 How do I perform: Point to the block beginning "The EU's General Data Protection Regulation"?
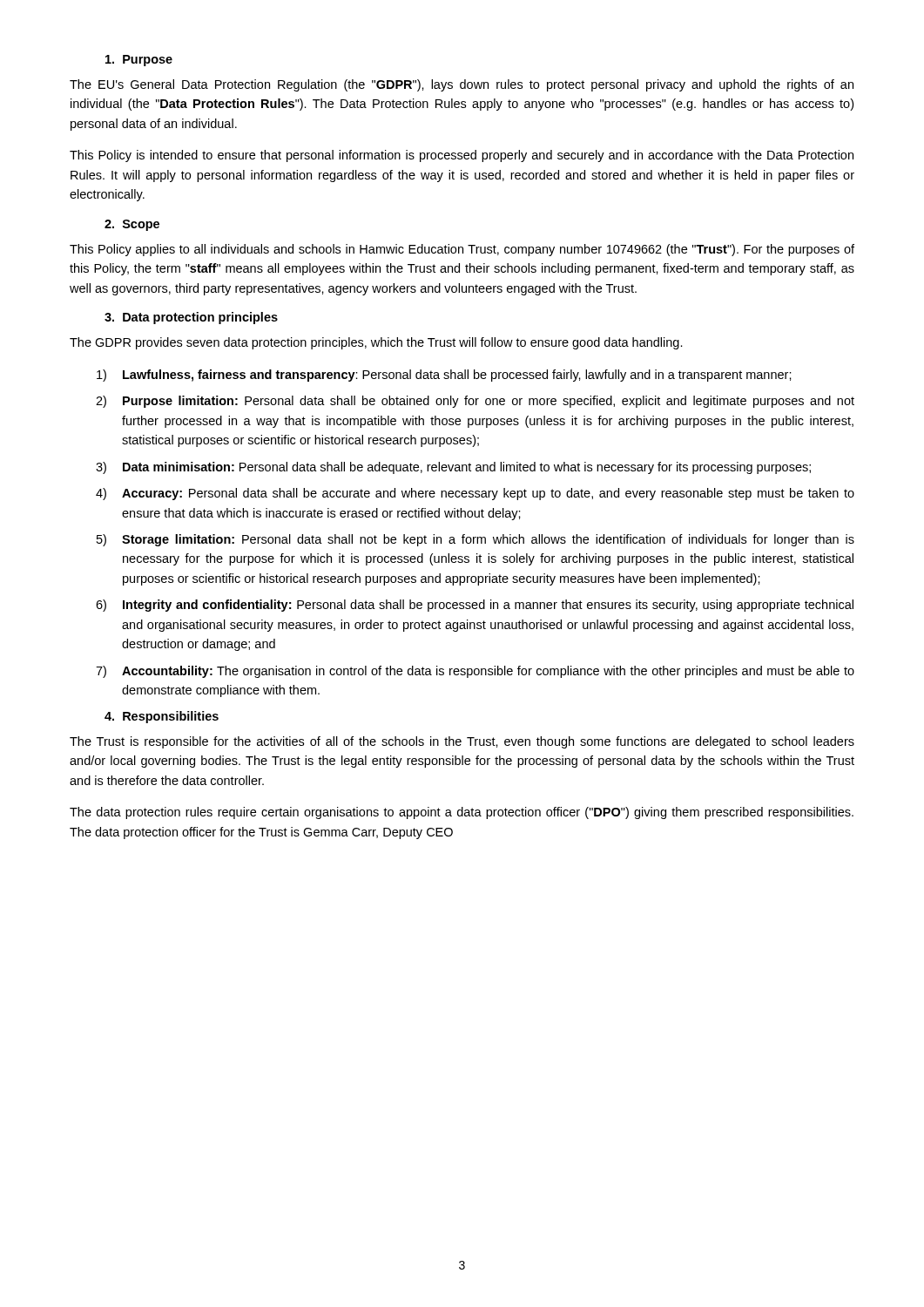pos(462,104)
